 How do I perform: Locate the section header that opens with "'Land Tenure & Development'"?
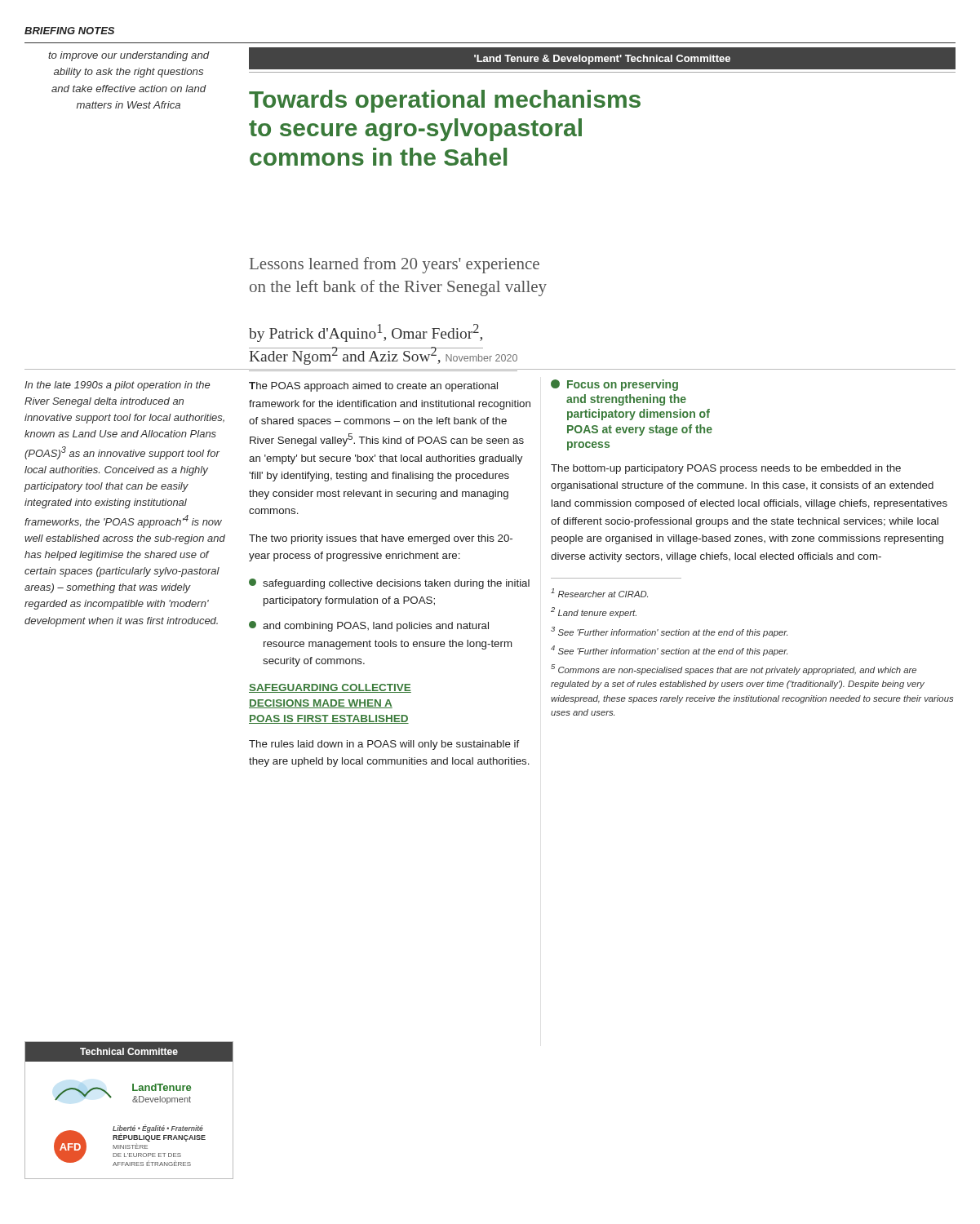[602, 58]
